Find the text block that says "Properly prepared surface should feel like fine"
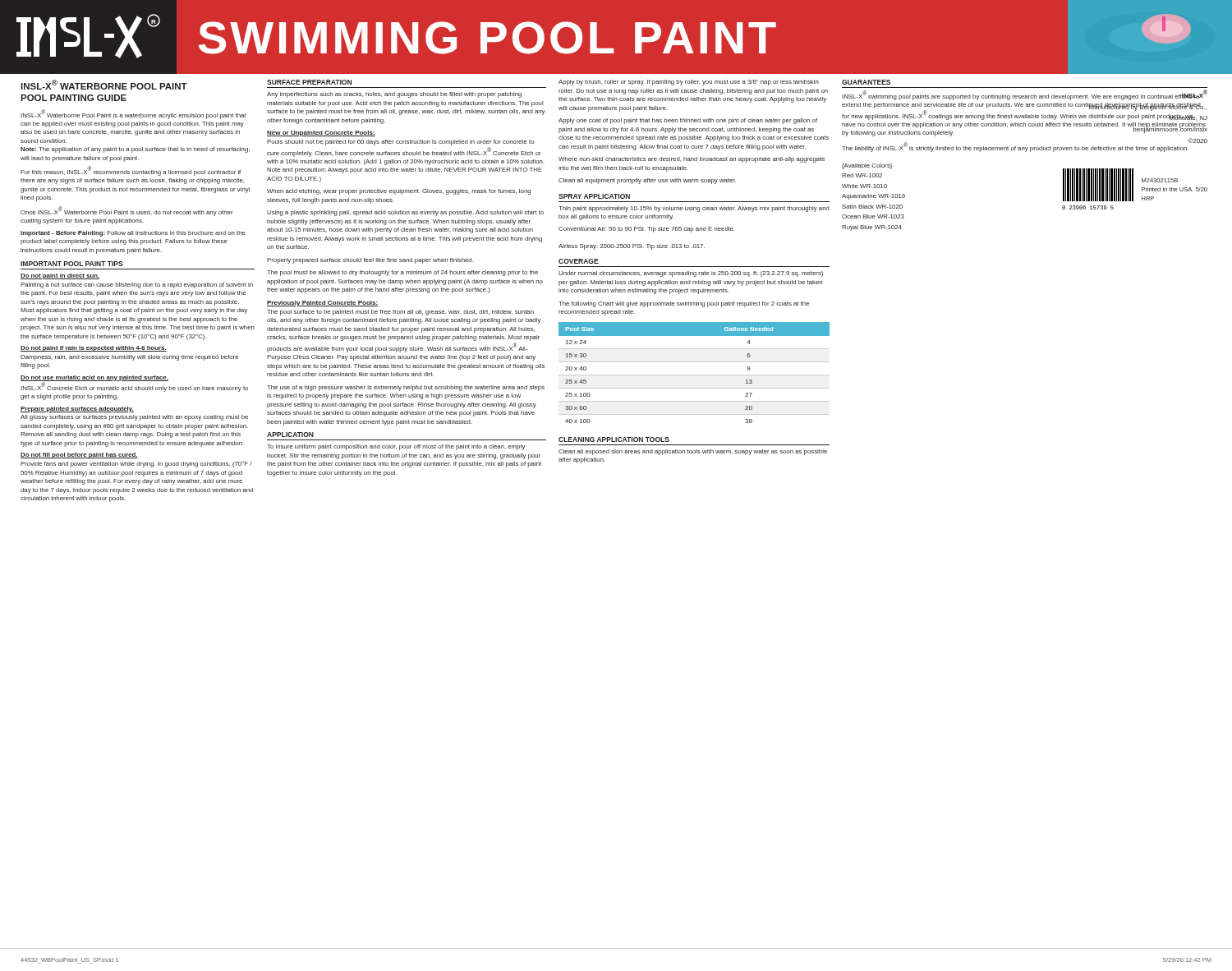Viewport: 1232px width, 971px height. (x=370, y=260)
